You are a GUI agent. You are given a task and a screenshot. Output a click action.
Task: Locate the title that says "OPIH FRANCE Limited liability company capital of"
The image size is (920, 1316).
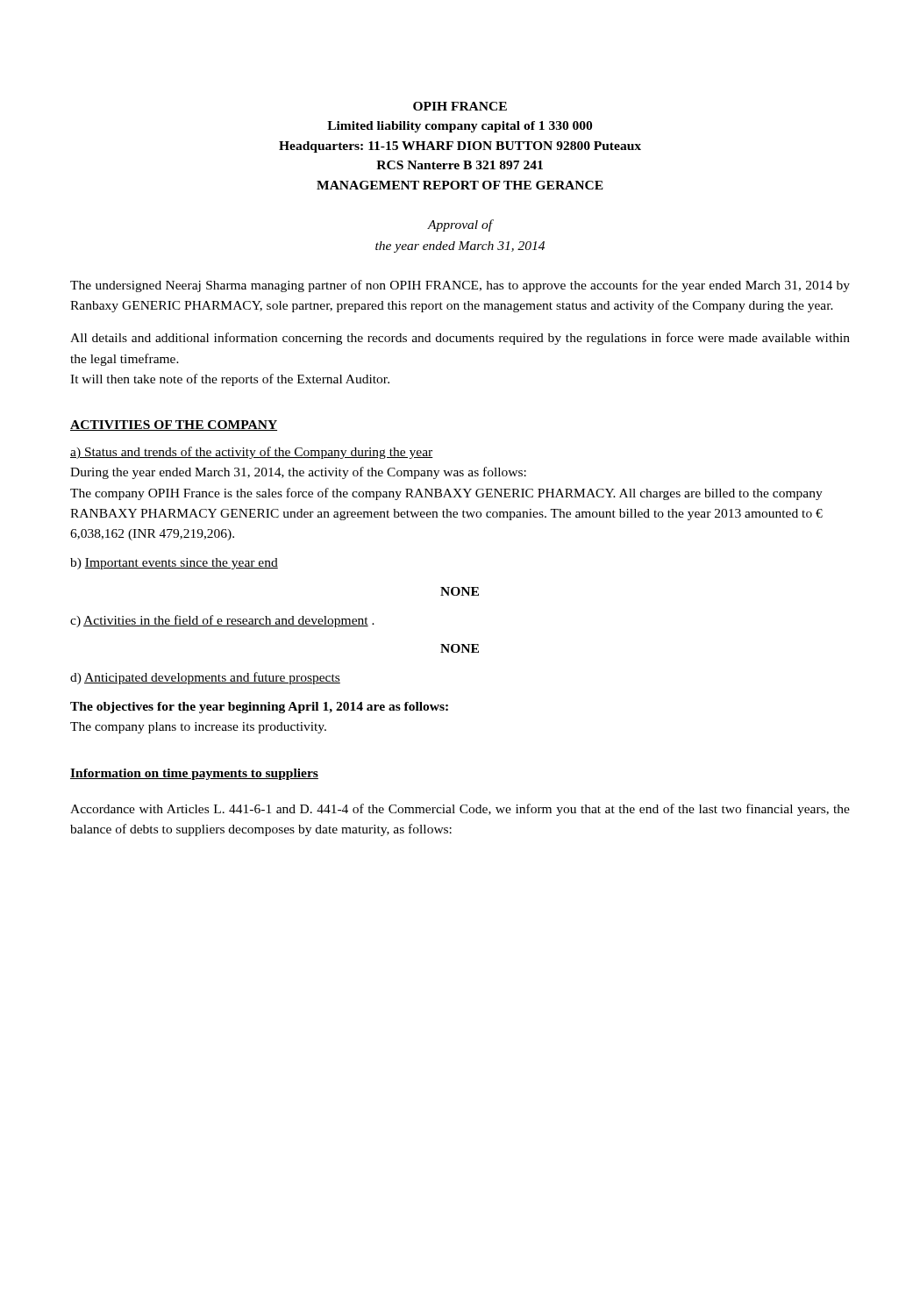[460, 146]
